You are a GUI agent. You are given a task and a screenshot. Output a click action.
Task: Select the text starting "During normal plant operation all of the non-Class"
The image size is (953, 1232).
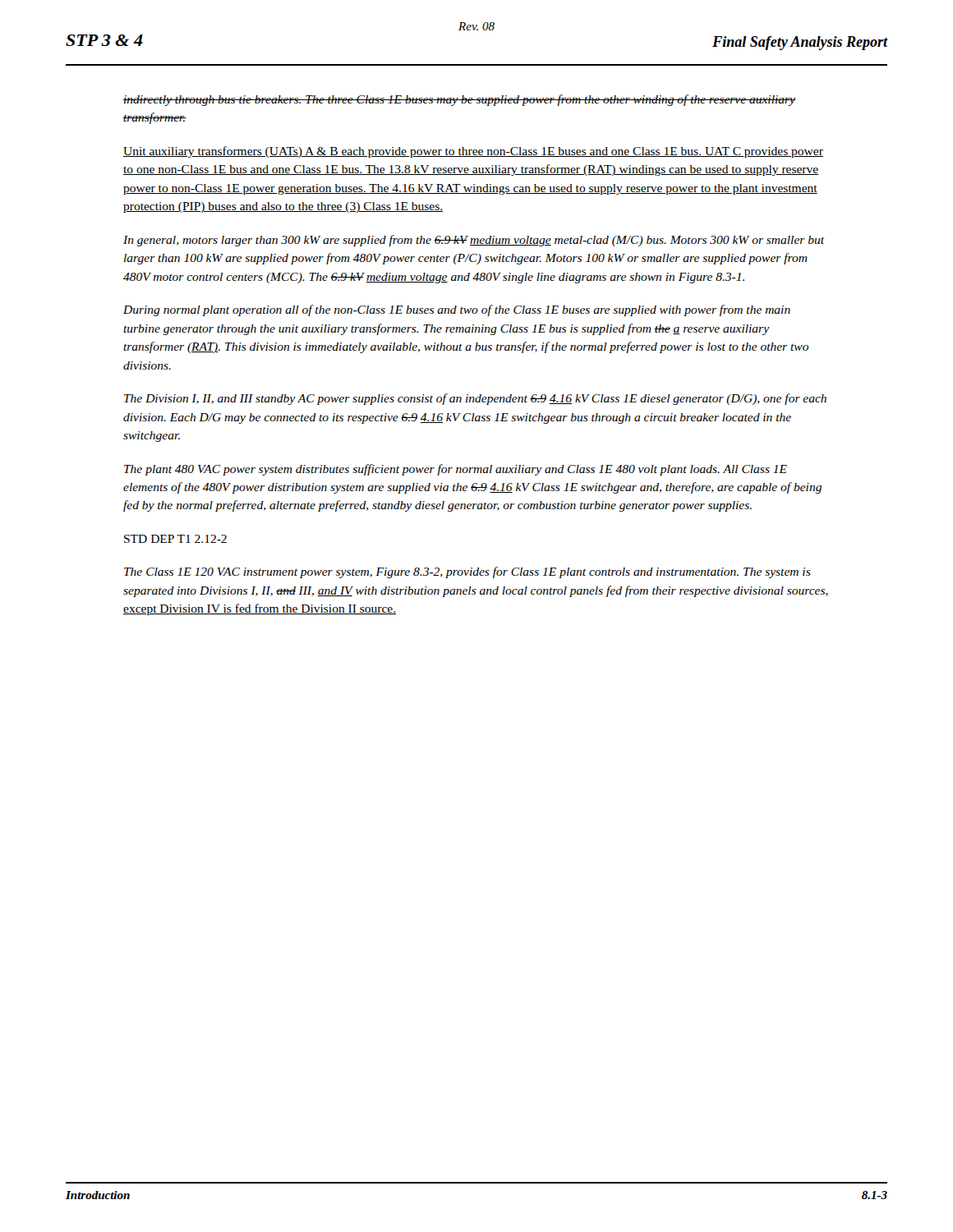(x=476, y=338)
